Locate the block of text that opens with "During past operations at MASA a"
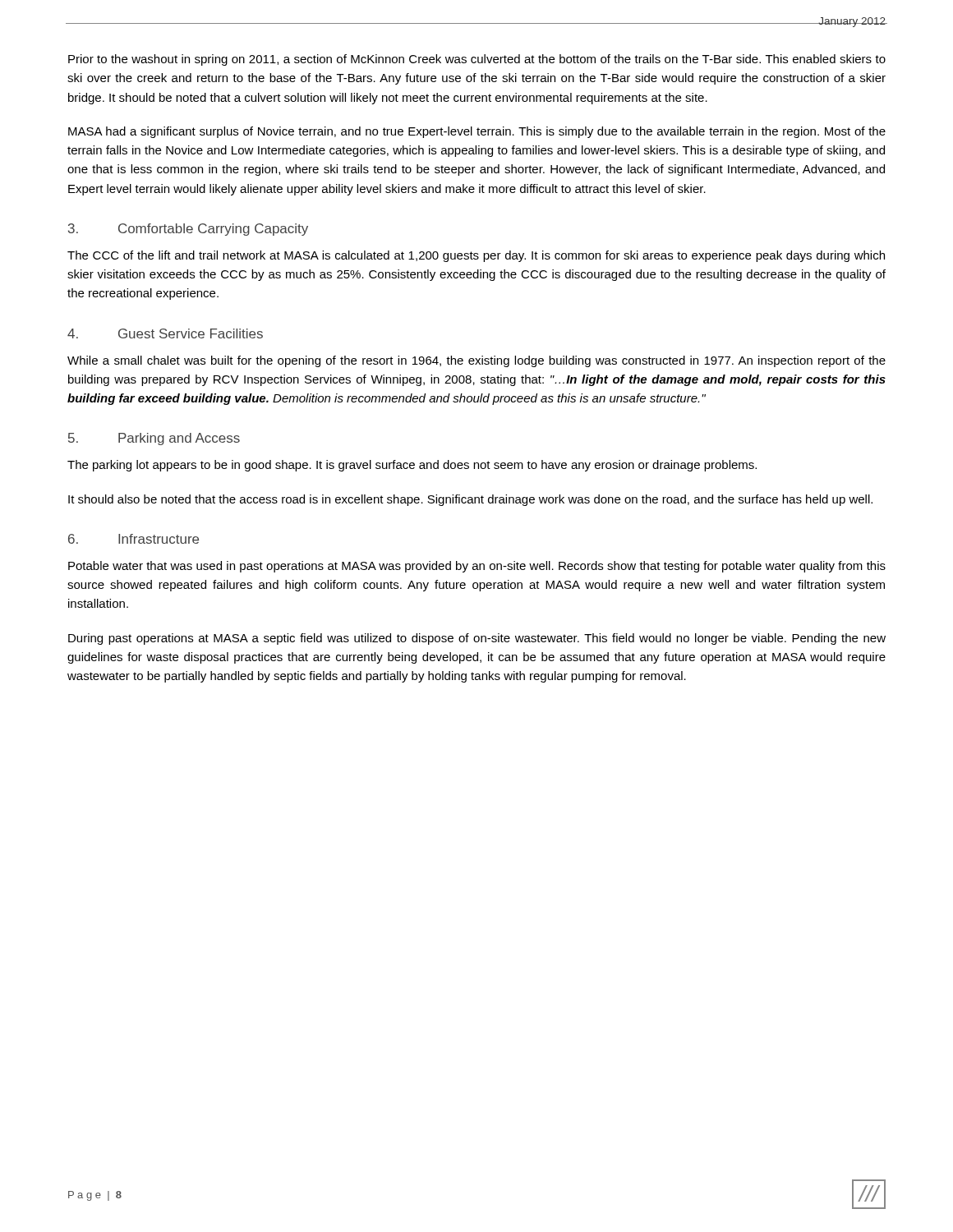The image size is (953, 1232). 476,656
